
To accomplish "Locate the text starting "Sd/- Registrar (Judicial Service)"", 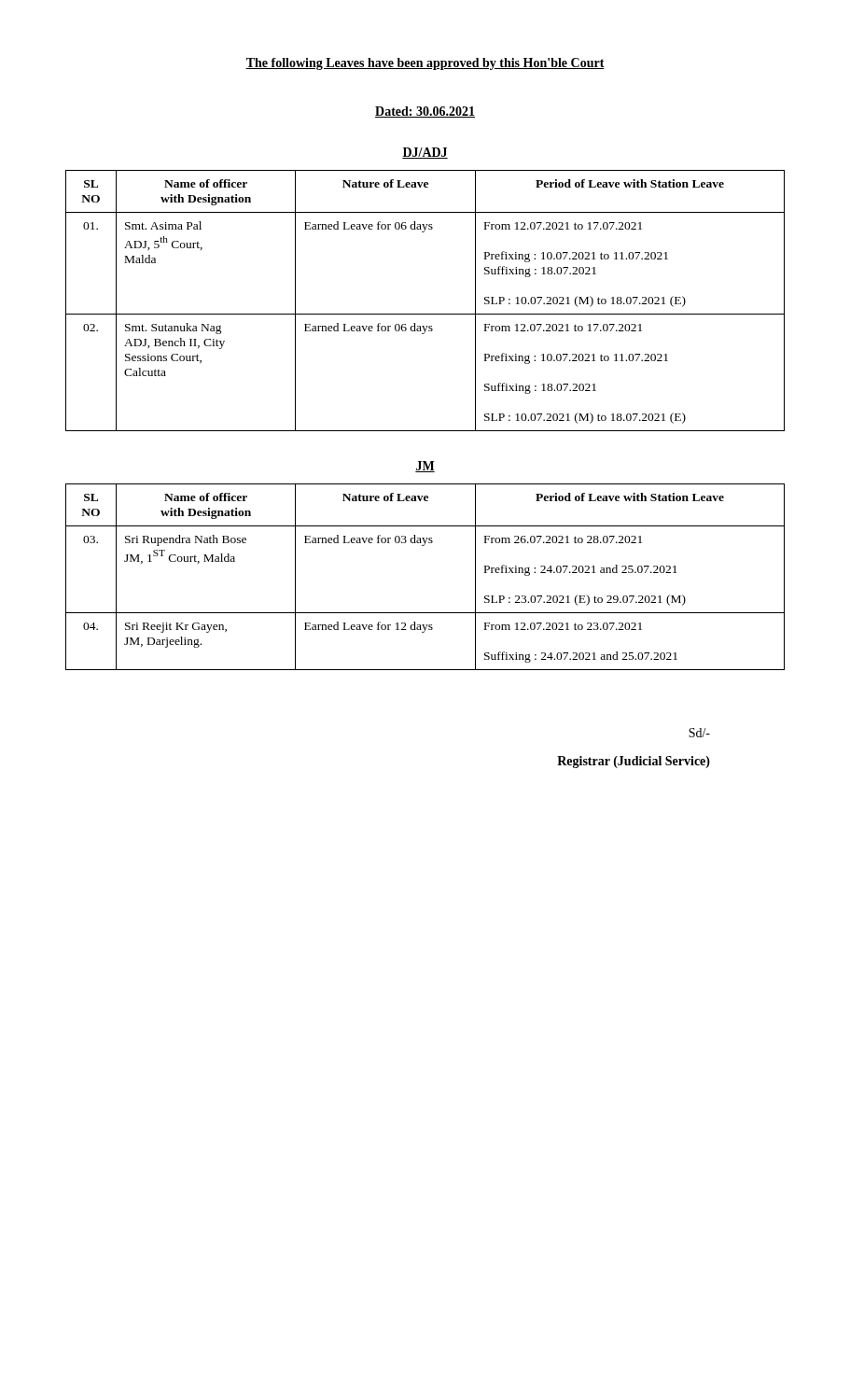I will [x=699, y=733].
